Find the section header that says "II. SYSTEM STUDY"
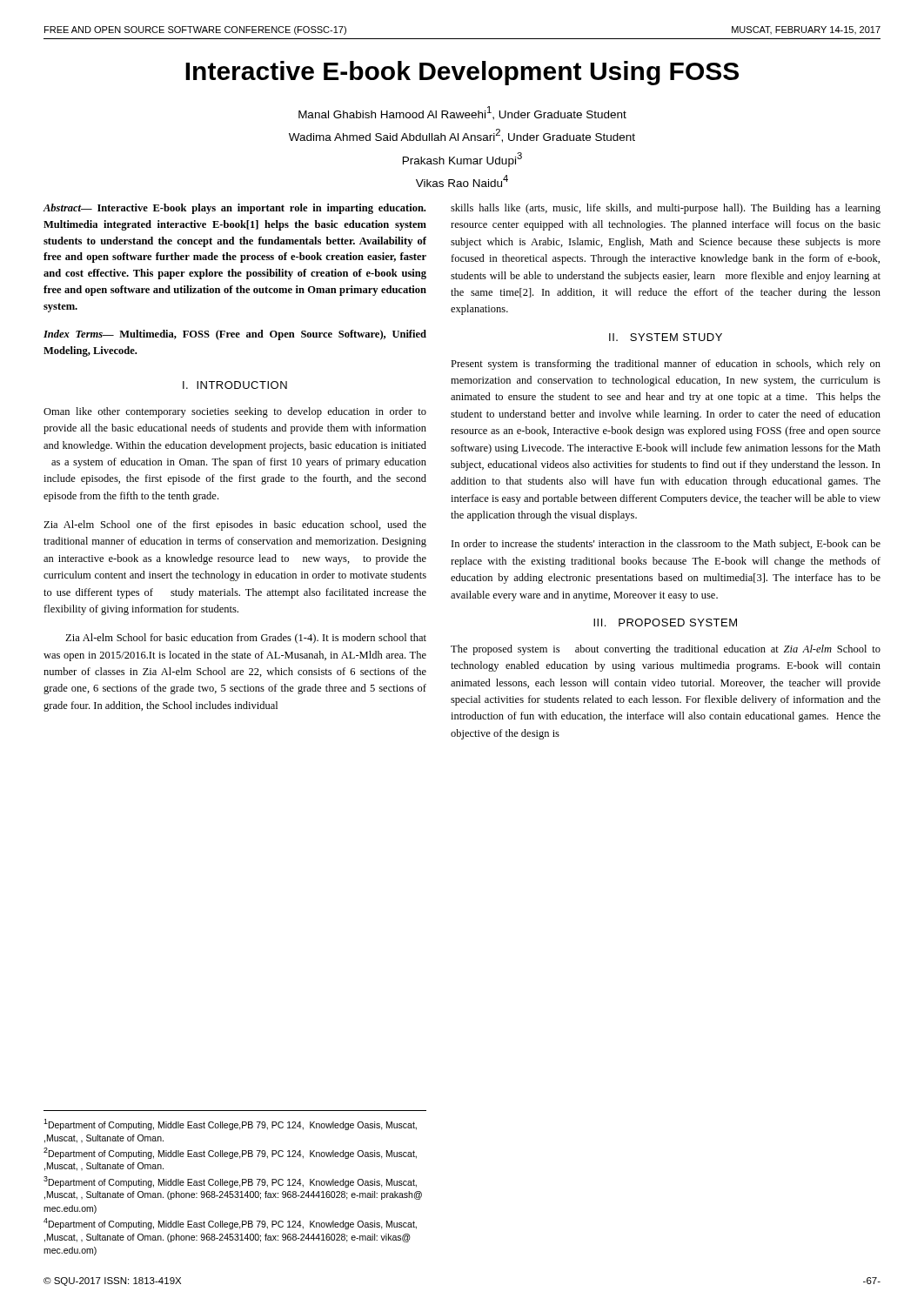Image resolution: width=924 pixels, height=1305 pixels. point(666,337)
